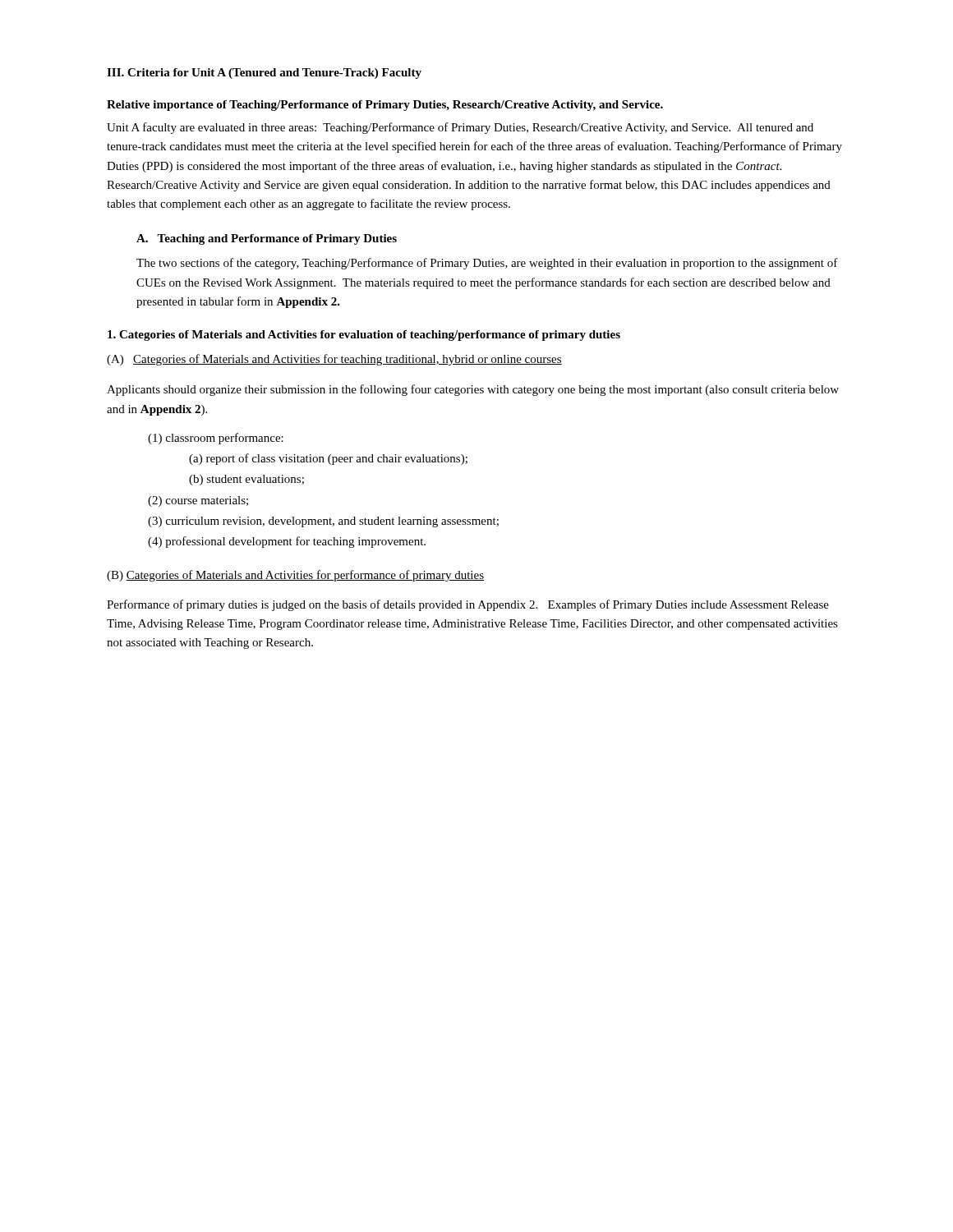Screen dimensions: 1232x953
Task: Find the section header with the text "Relative importance of Teaching/Performance of Primary"
Action: [x=385, y=104]
